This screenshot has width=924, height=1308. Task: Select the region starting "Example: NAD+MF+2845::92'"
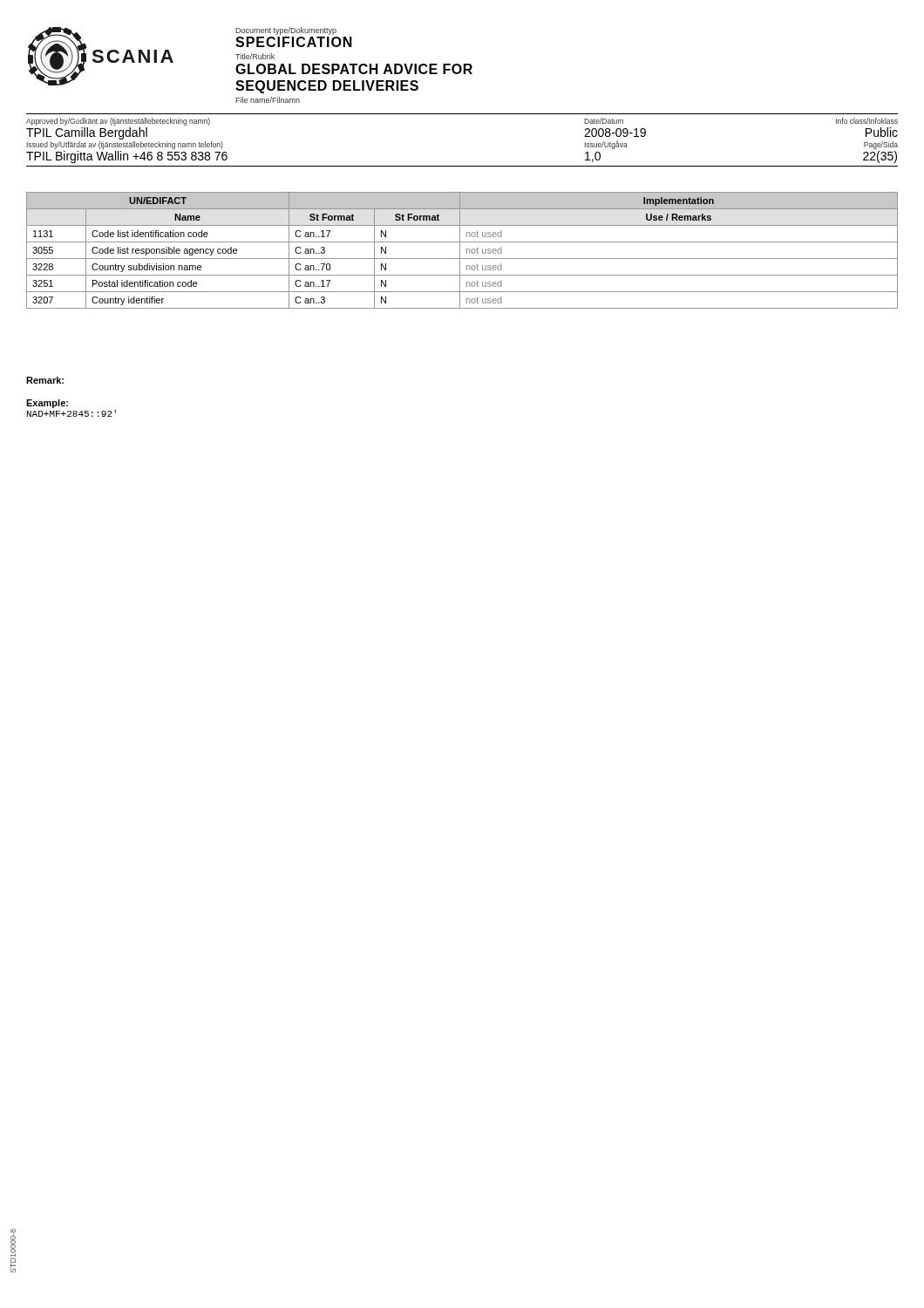(72, 409)
